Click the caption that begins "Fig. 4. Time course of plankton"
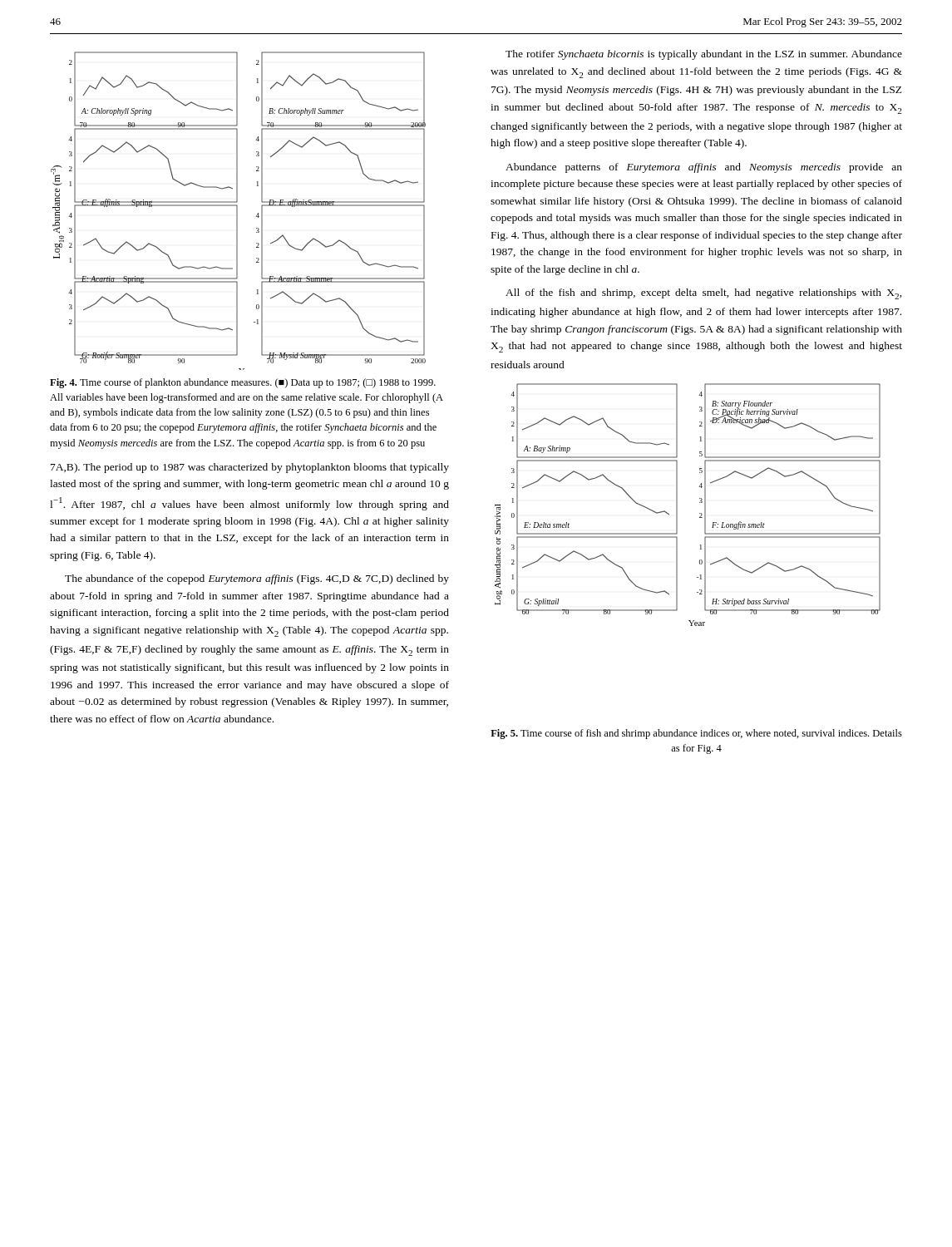 (x=246, y=413)
